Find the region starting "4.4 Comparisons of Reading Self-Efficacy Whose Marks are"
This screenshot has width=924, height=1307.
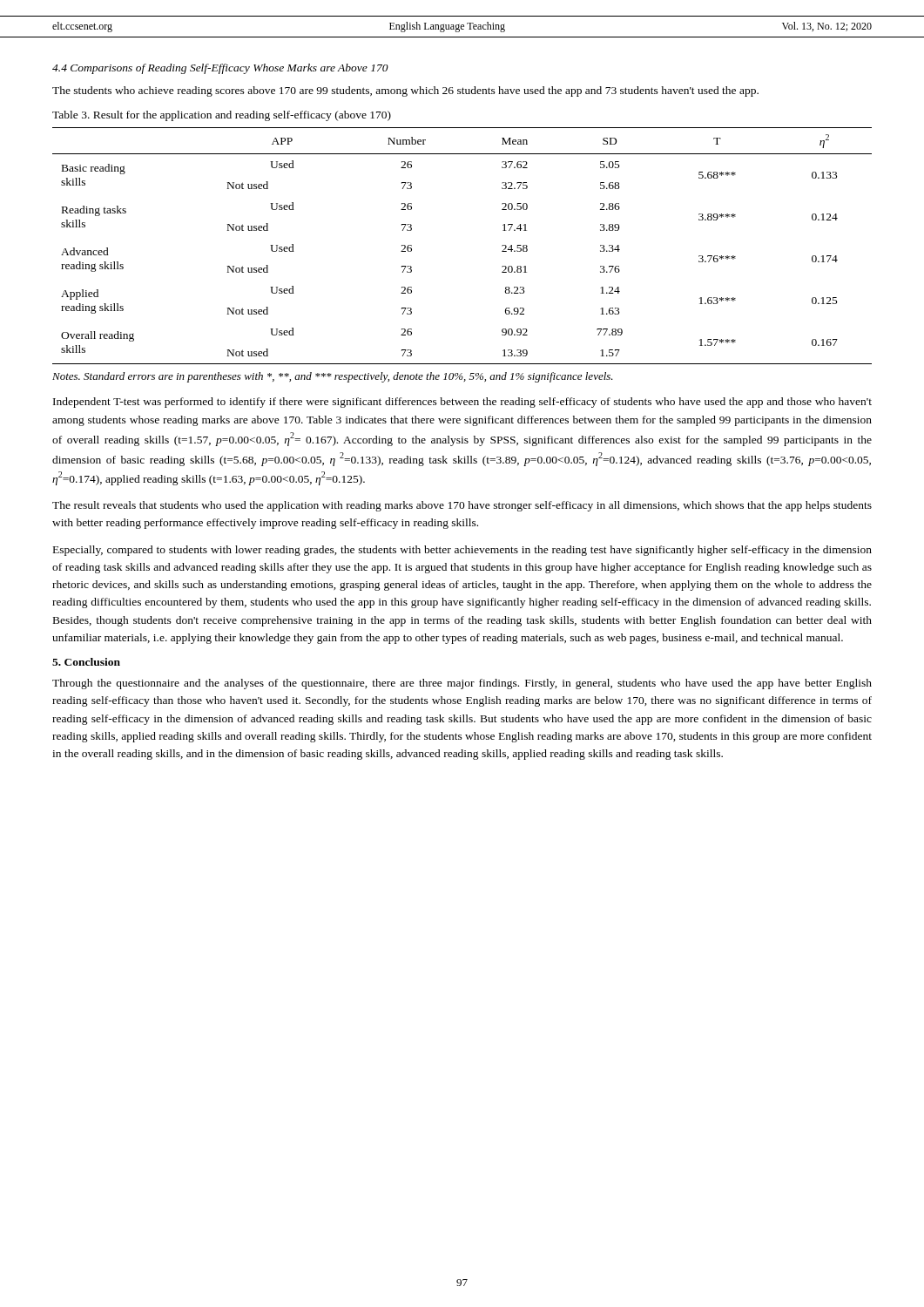[220, 68]
